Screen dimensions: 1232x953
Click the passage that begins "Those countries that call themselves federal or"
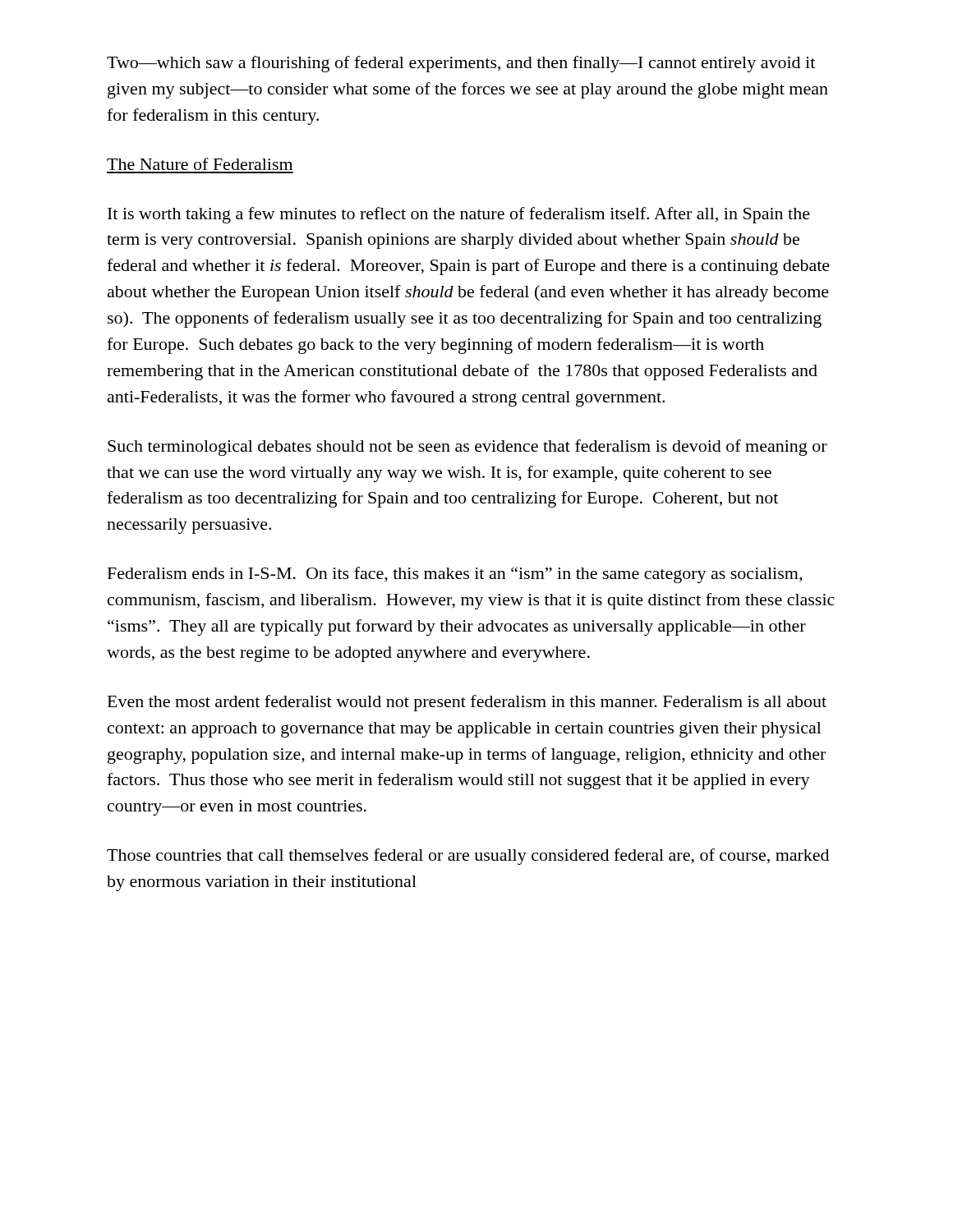(468, 868)
